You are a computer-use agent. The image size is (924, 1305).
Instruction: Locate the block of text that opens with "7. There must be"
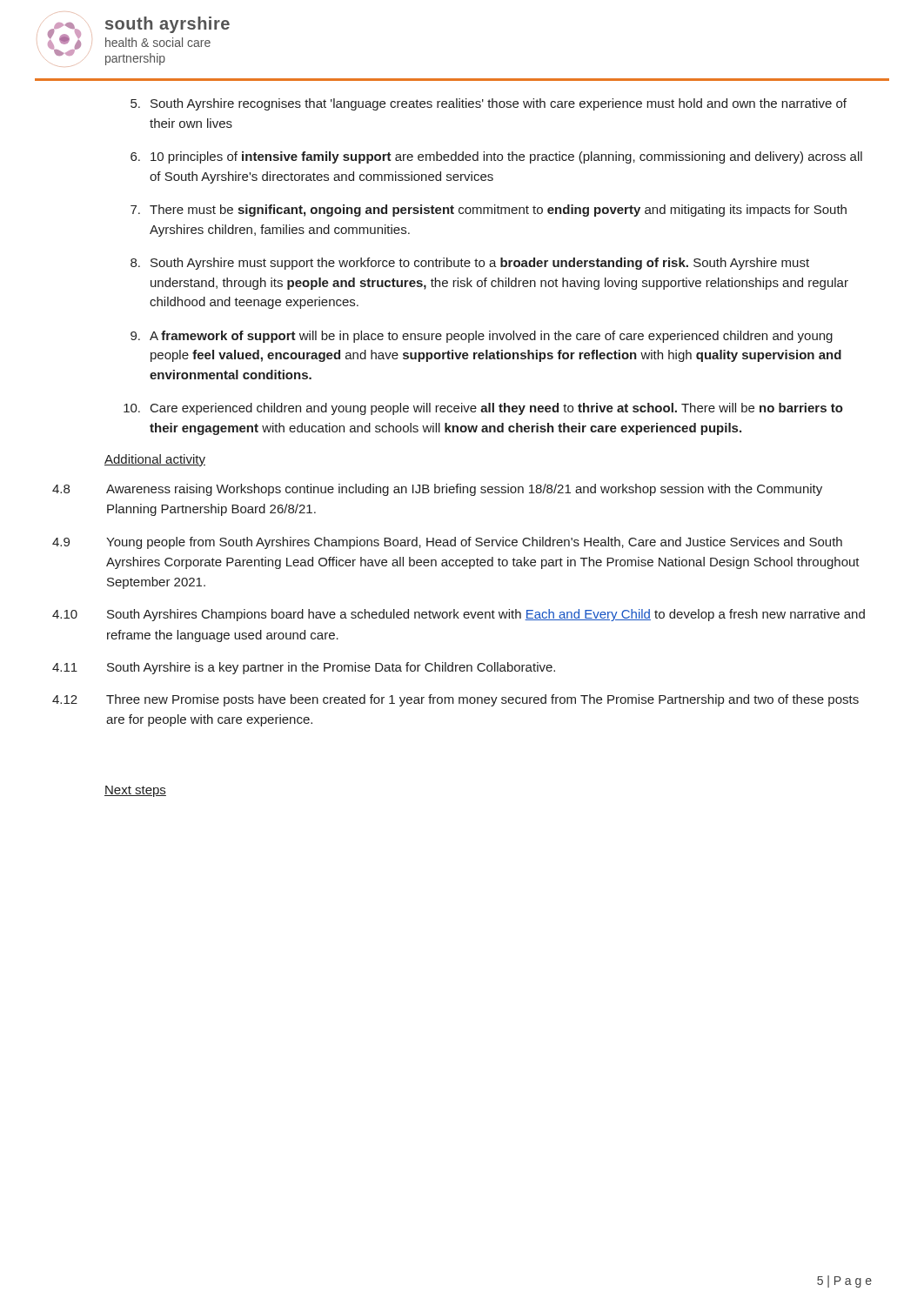tap(488, 220)
